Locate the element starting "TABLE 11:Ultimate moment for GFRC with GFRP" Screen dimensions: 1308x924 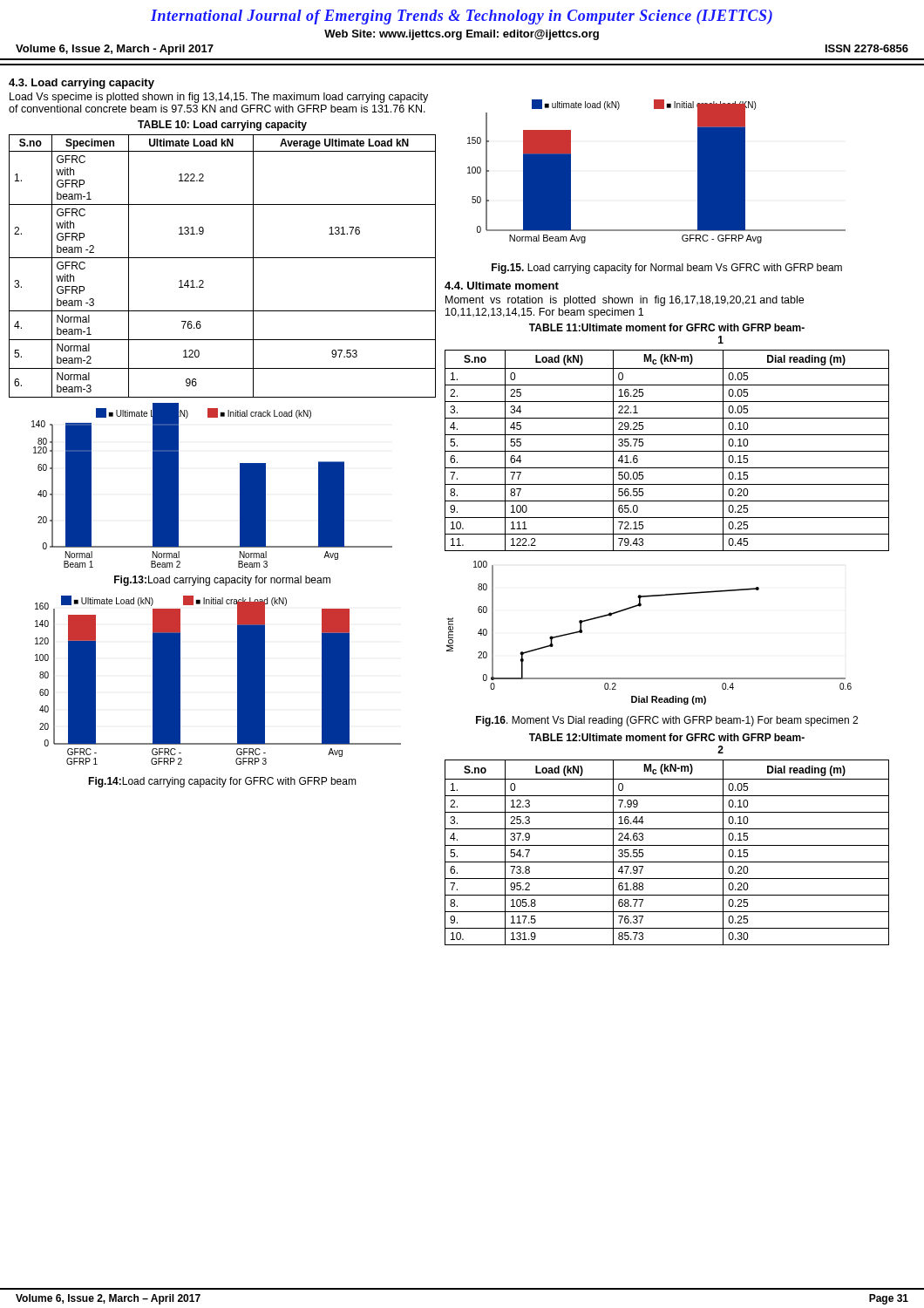point(667,334)
